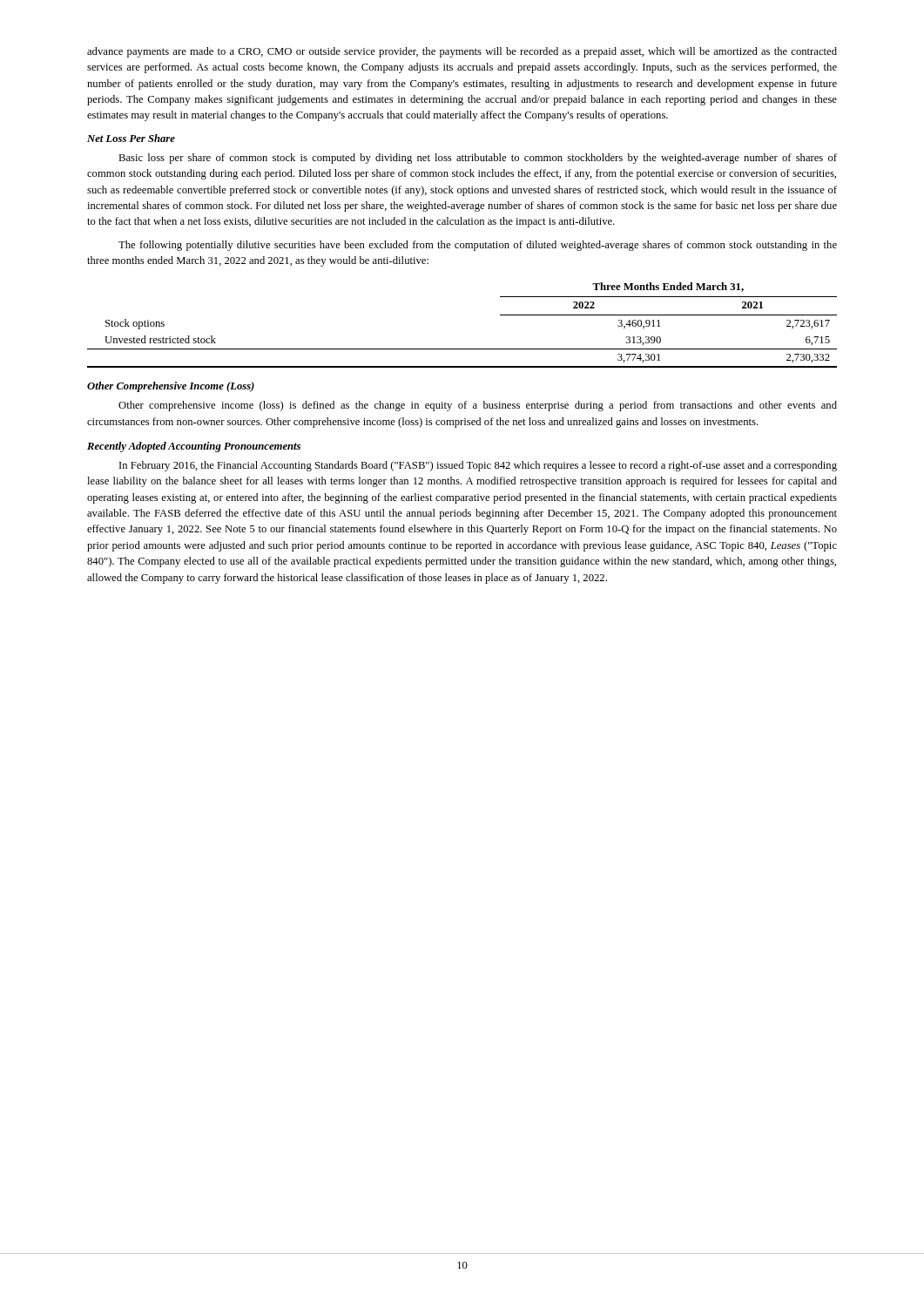Screen dimensions: 1307x924
Task: Select a table
Action: click(x=462, y=323)
